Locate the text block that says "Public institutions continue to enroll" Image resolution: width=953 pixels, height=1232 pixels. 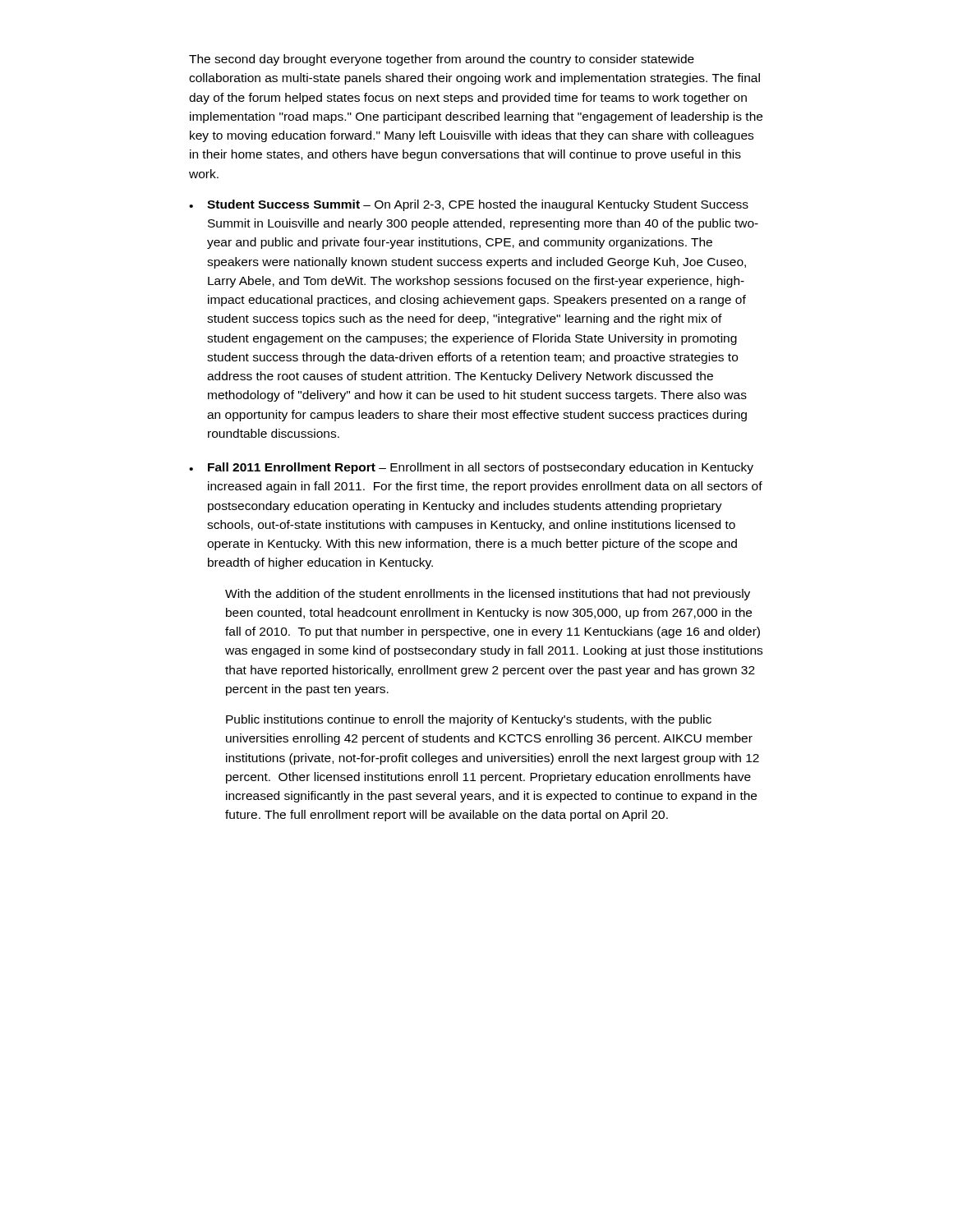tap(492, 767)
